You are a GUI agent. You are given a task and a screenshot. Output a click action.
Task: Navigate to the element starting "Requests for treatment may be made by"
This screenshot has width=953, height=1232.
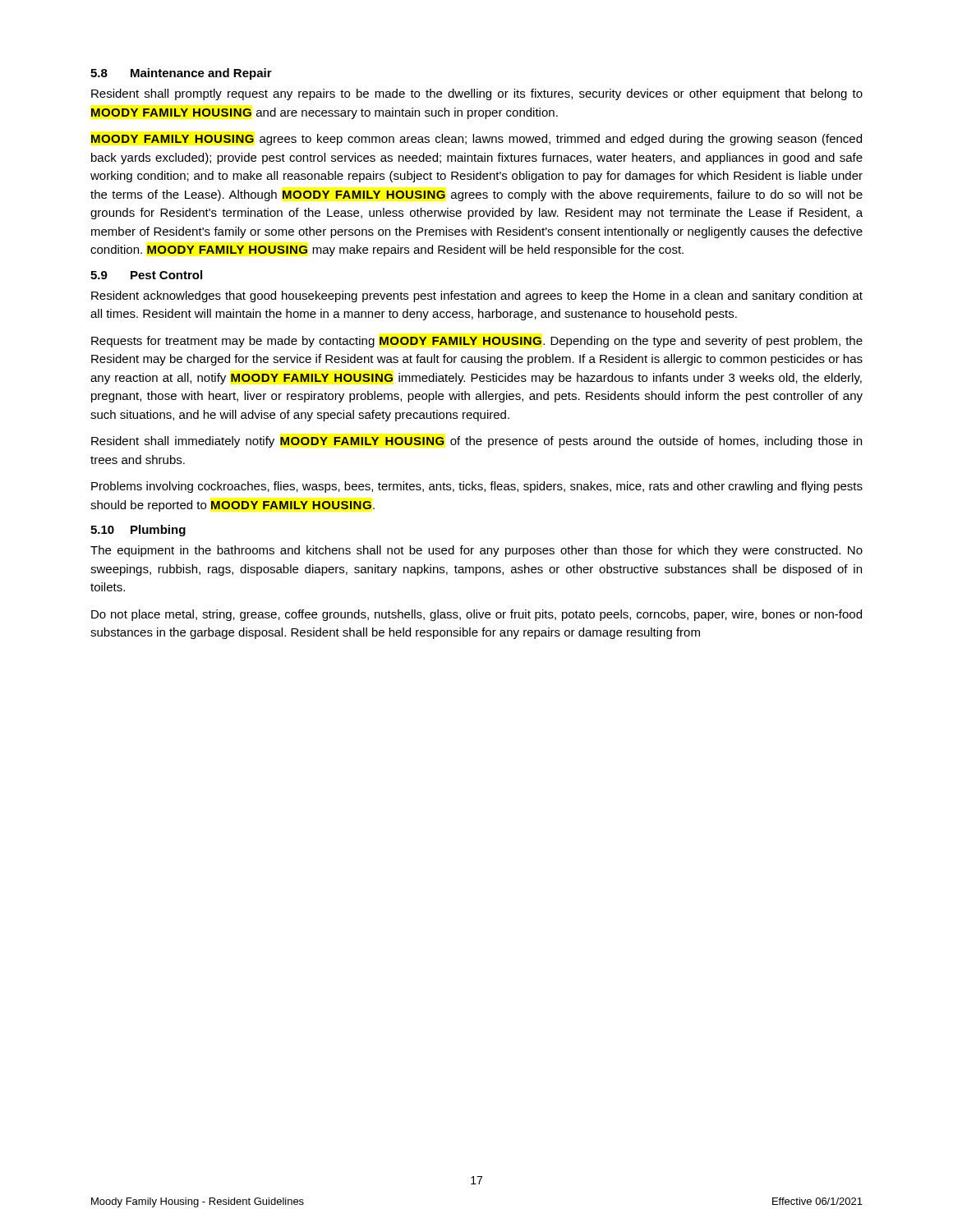[x=476, y=378]
